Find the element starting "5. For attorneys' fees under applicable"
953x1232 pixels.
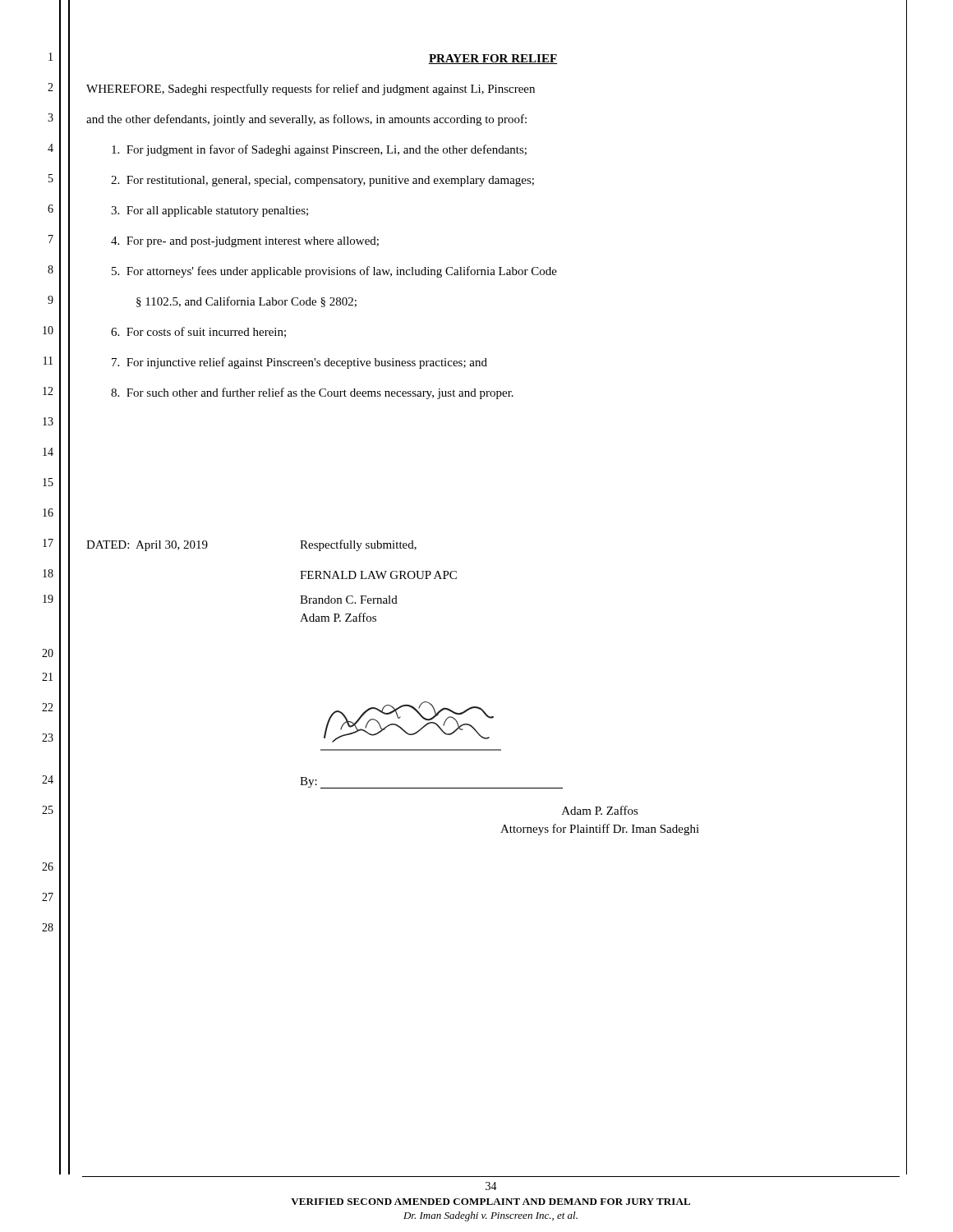pyautogui.click(x=334, y=271)
